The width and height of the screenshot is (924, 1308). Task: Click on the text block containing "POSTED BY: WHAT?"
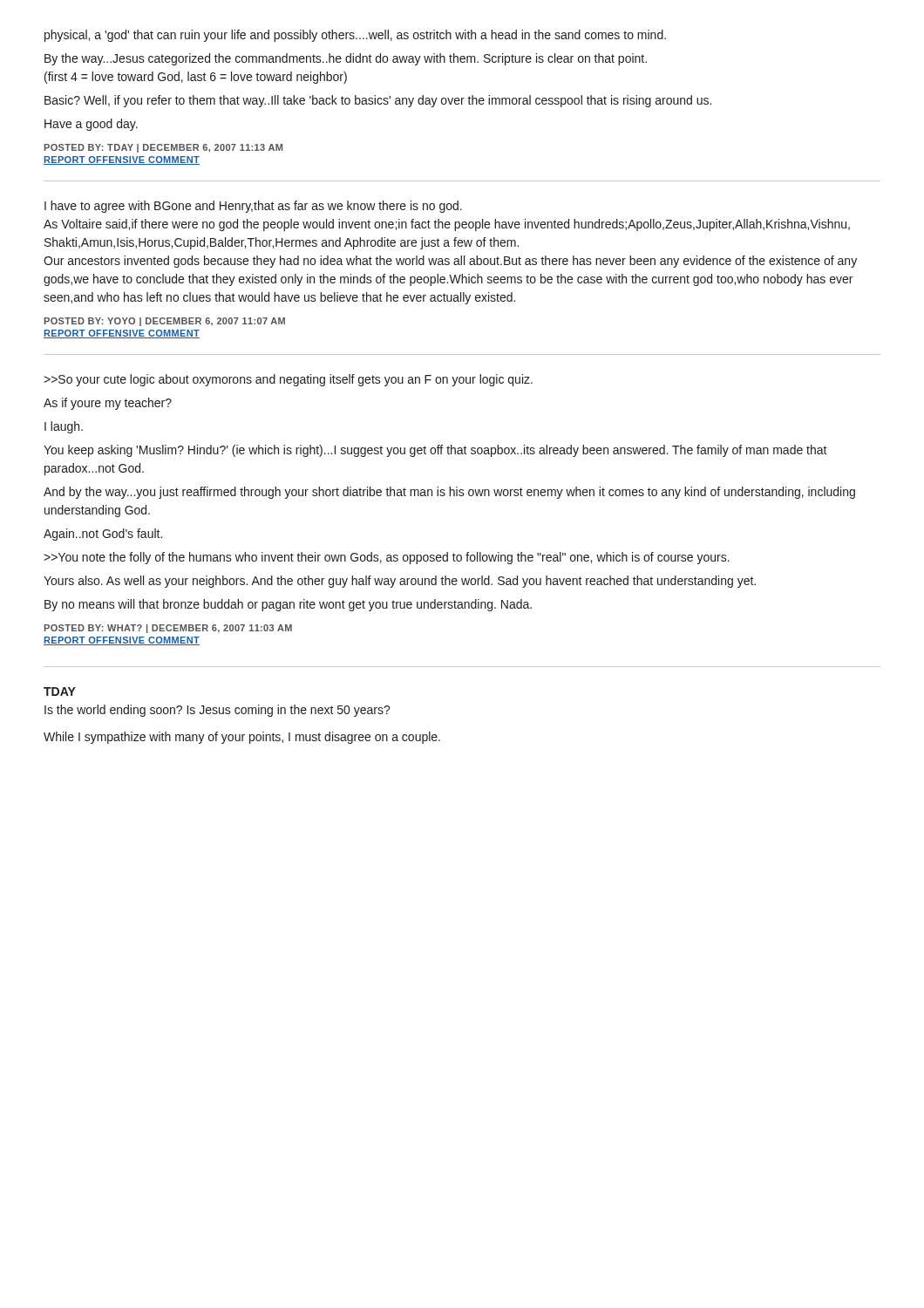point(168,628)
